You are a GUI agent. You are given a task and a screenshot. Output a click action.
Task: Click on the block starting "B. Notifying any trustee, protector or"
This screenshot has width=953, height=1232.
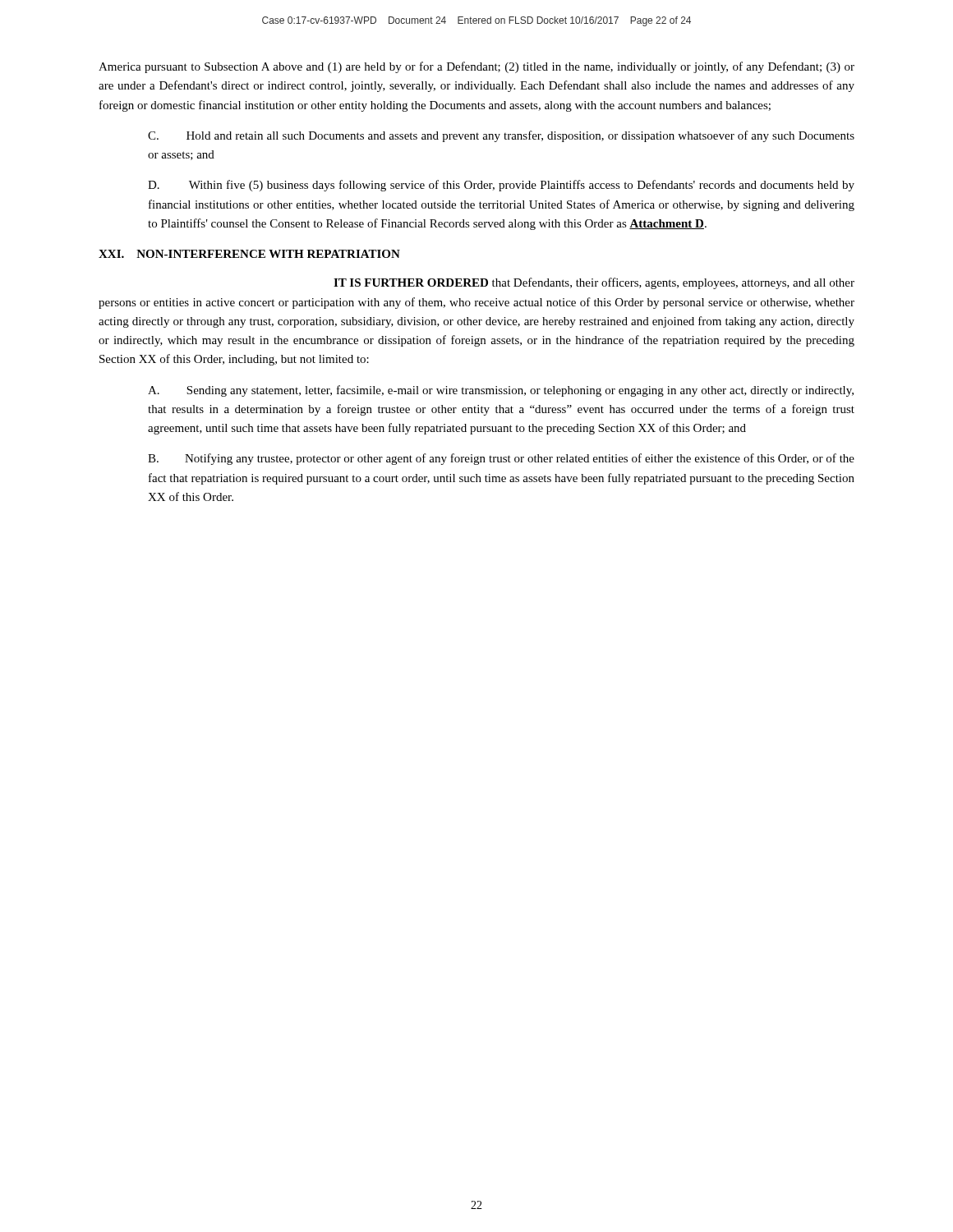[501, 478]
